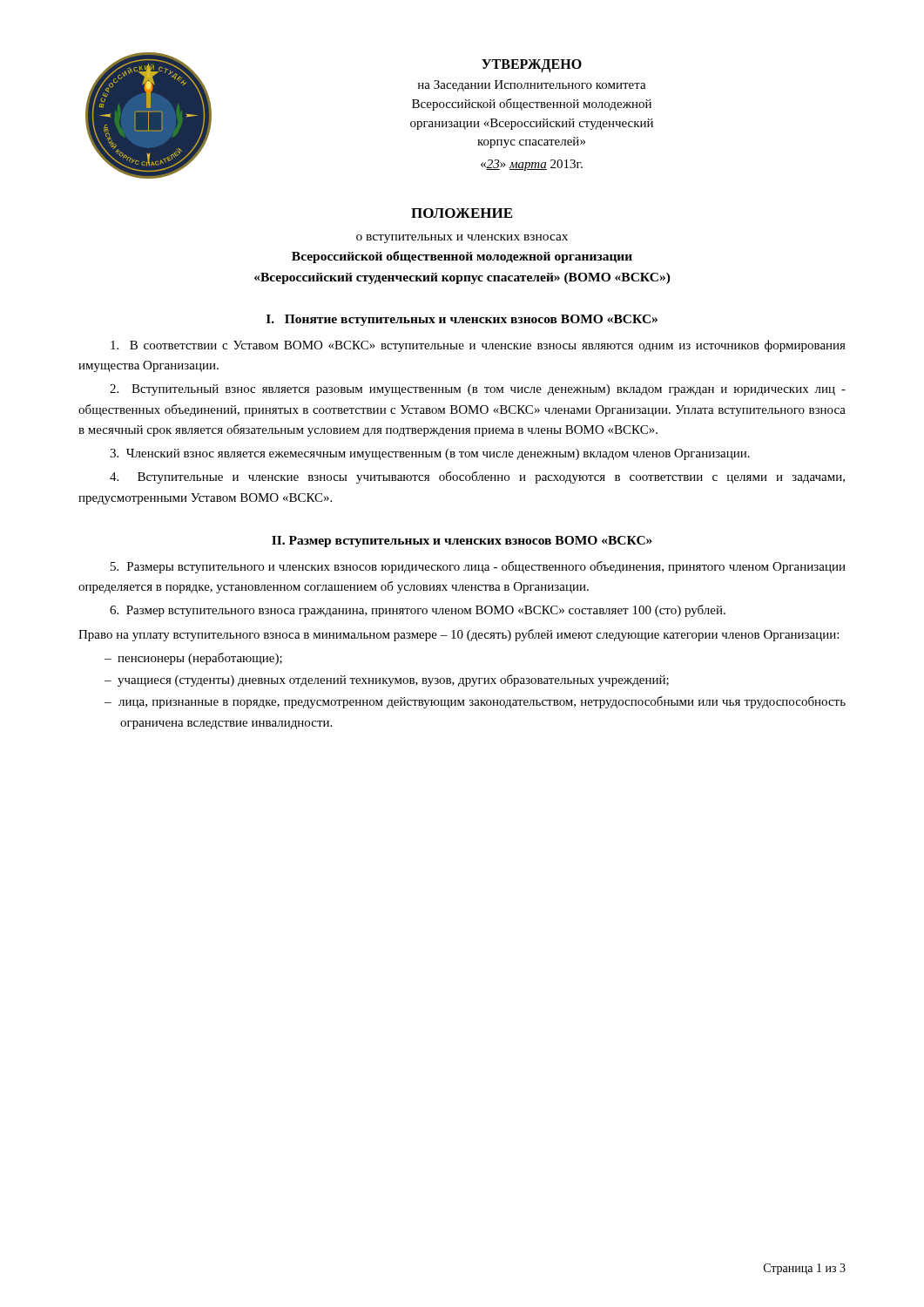Click on the text block with the text "Размеры вступительного и членских взносов юридического лица"

point(462,601)
